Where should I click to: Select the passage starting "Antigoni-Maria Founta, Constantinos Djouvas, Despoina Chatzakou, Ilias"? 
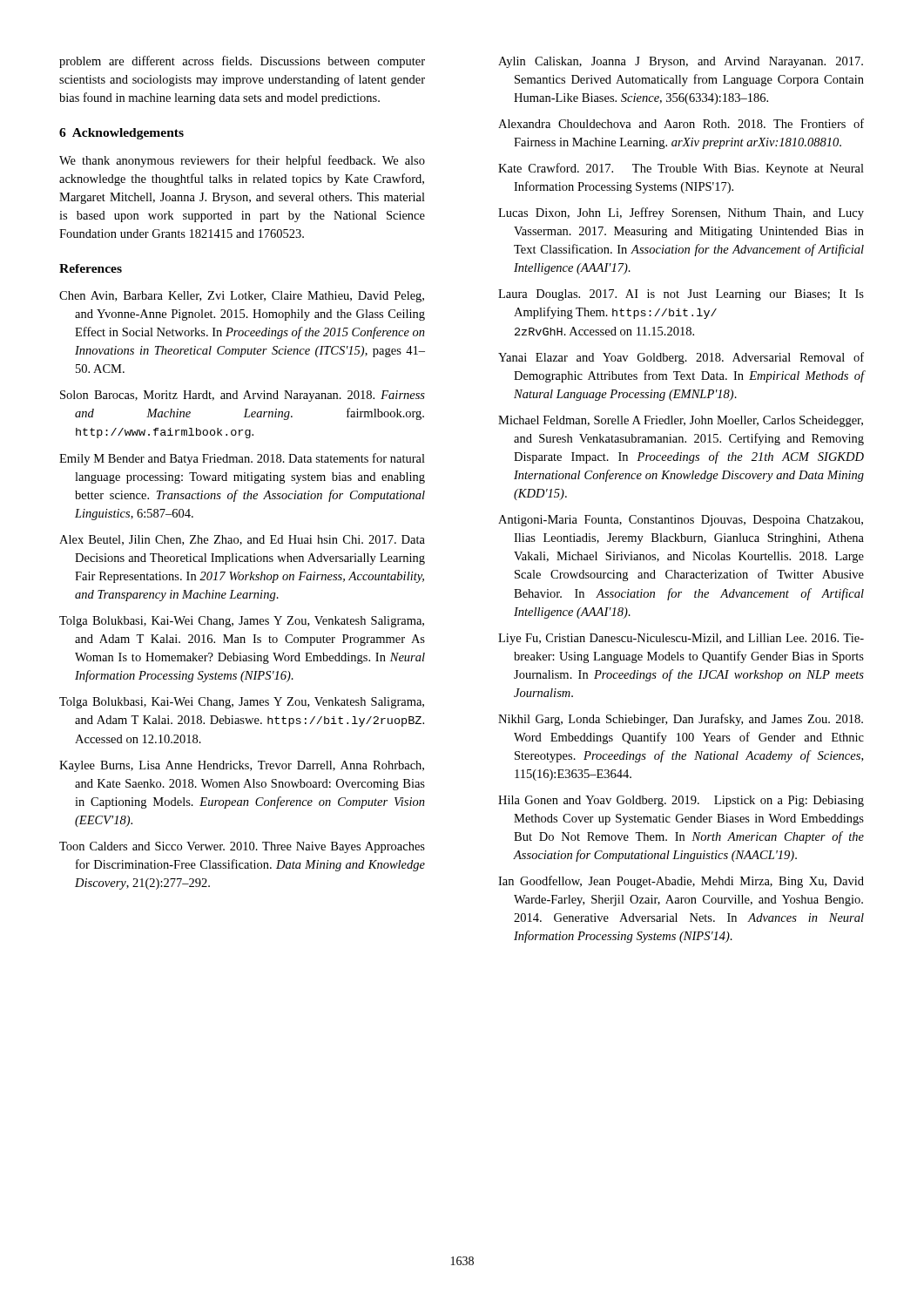coord(681,565)
